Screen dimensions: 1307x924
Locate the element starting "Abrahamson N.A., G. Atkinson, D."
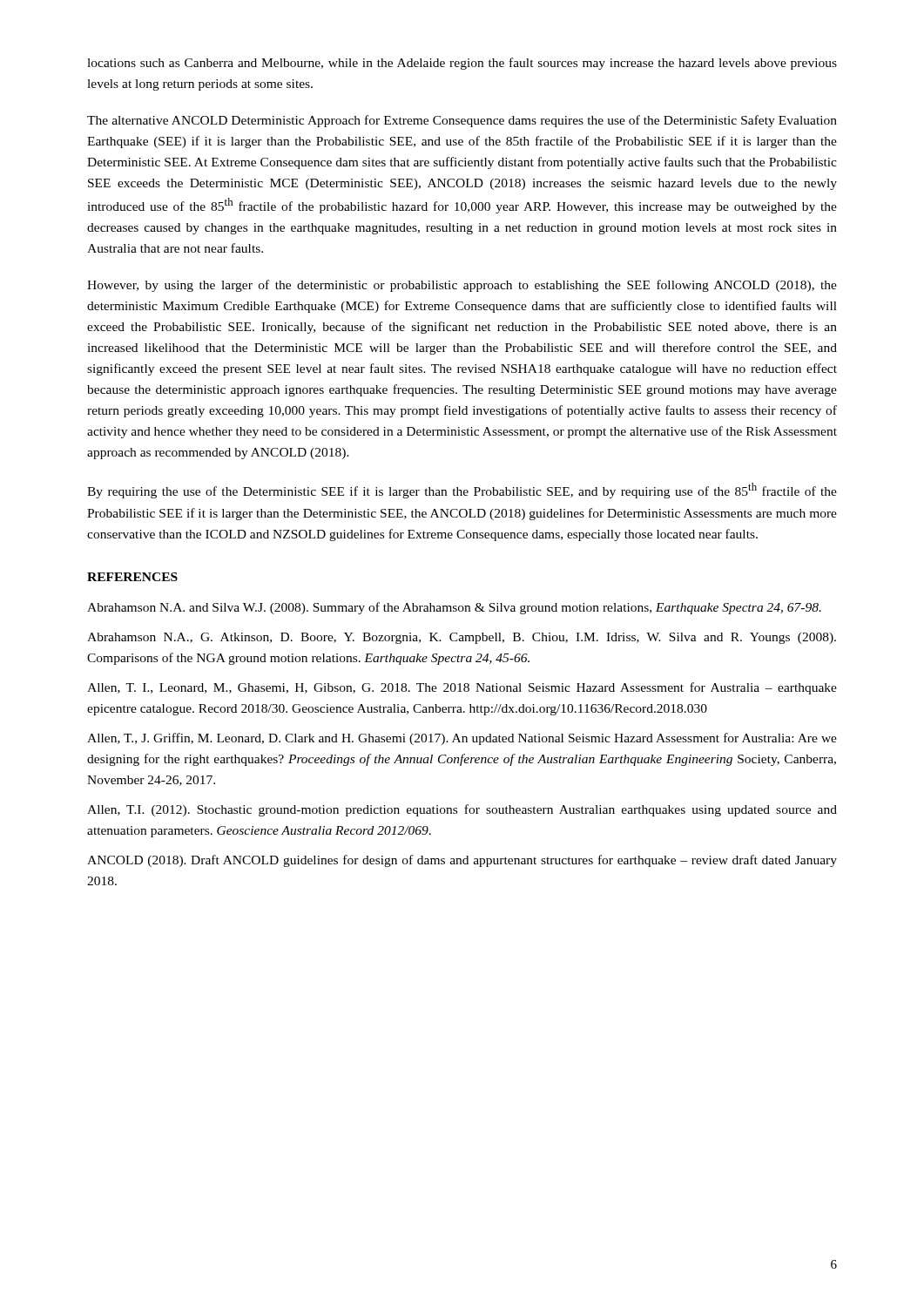(x=462, y=647)
